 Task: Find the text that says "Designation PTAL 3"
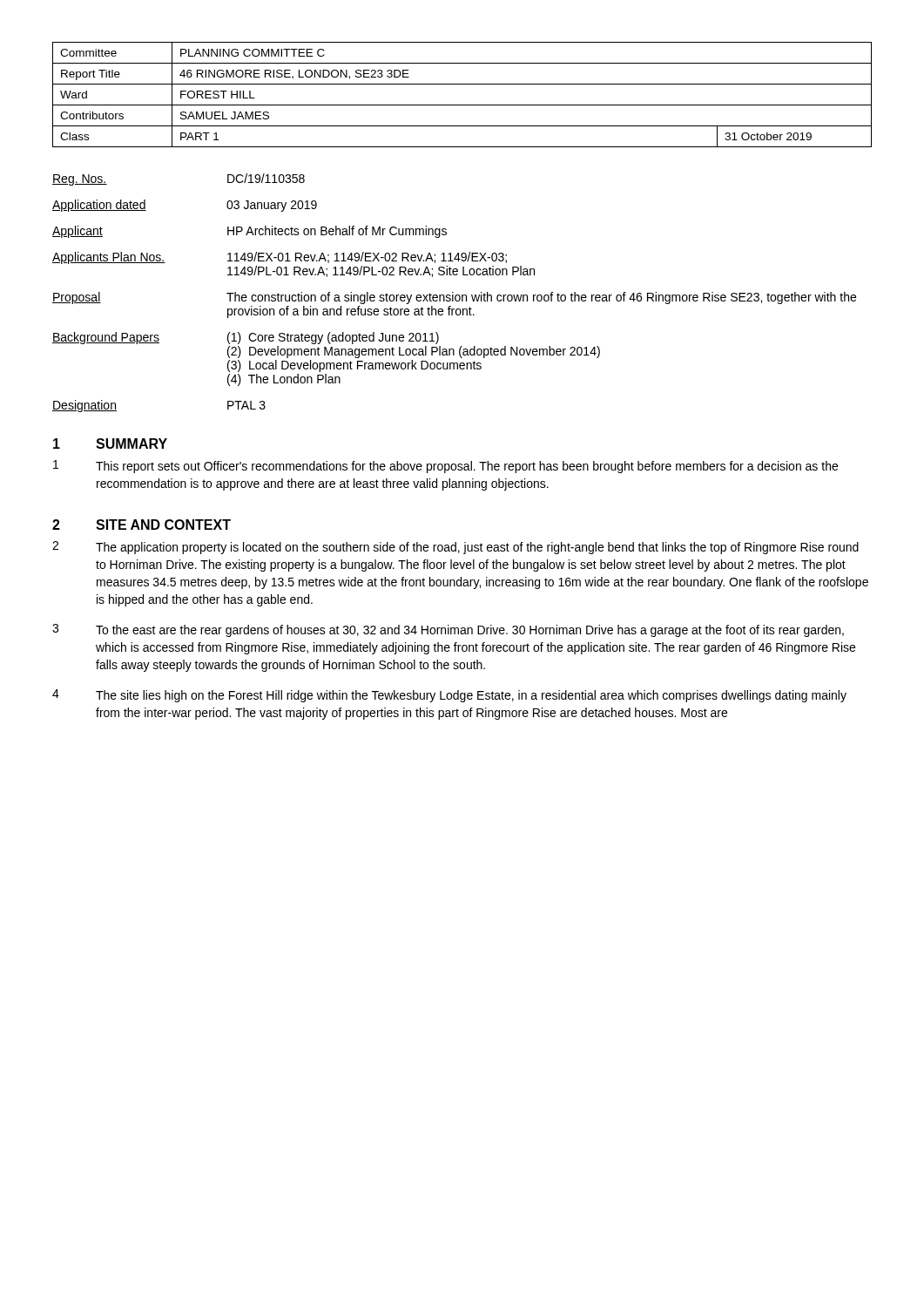(x=99, y=406)
